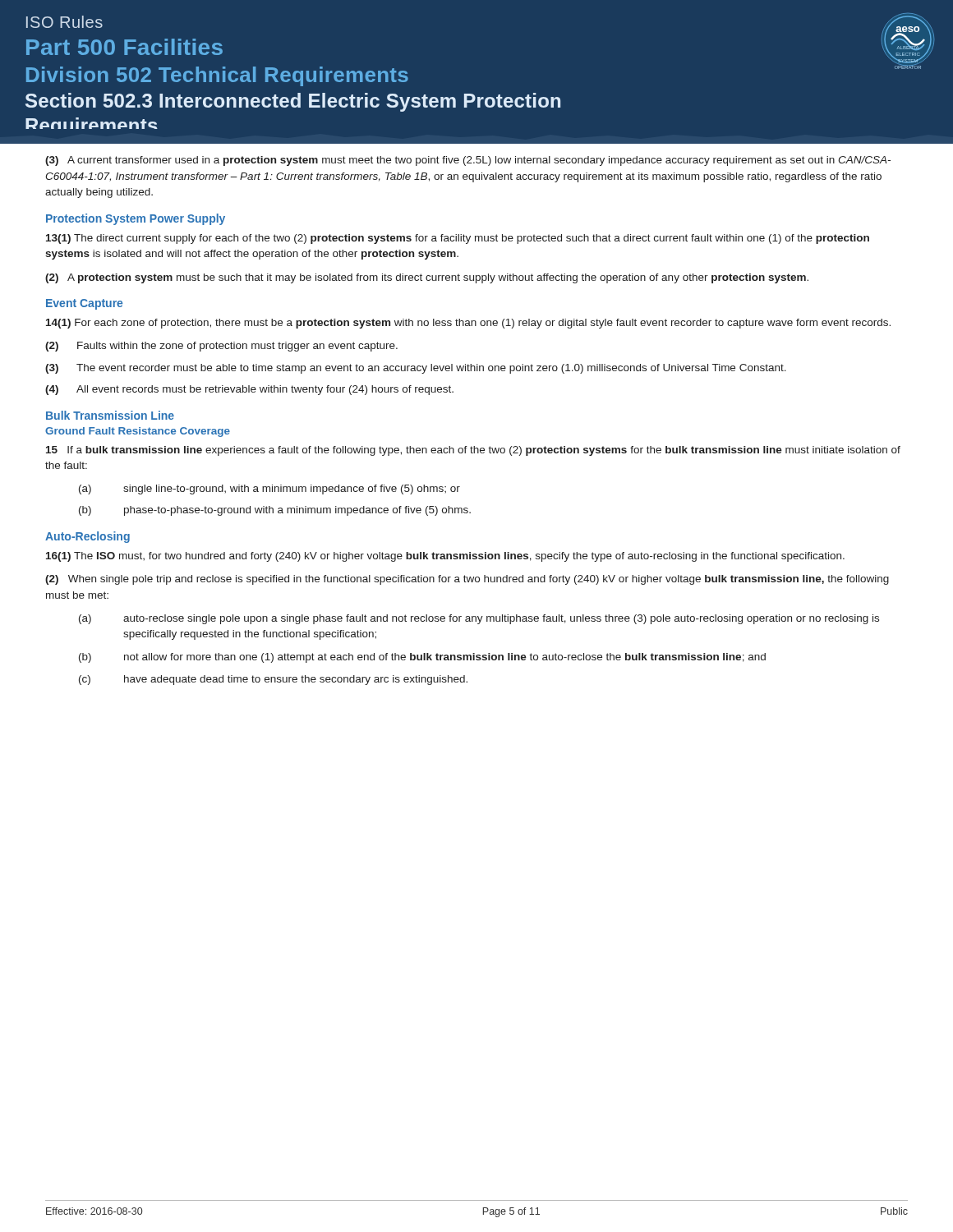Find the text block containing "(2) When single"
This screenshot has width=953, height=1232.
click(x=476, y=587)
